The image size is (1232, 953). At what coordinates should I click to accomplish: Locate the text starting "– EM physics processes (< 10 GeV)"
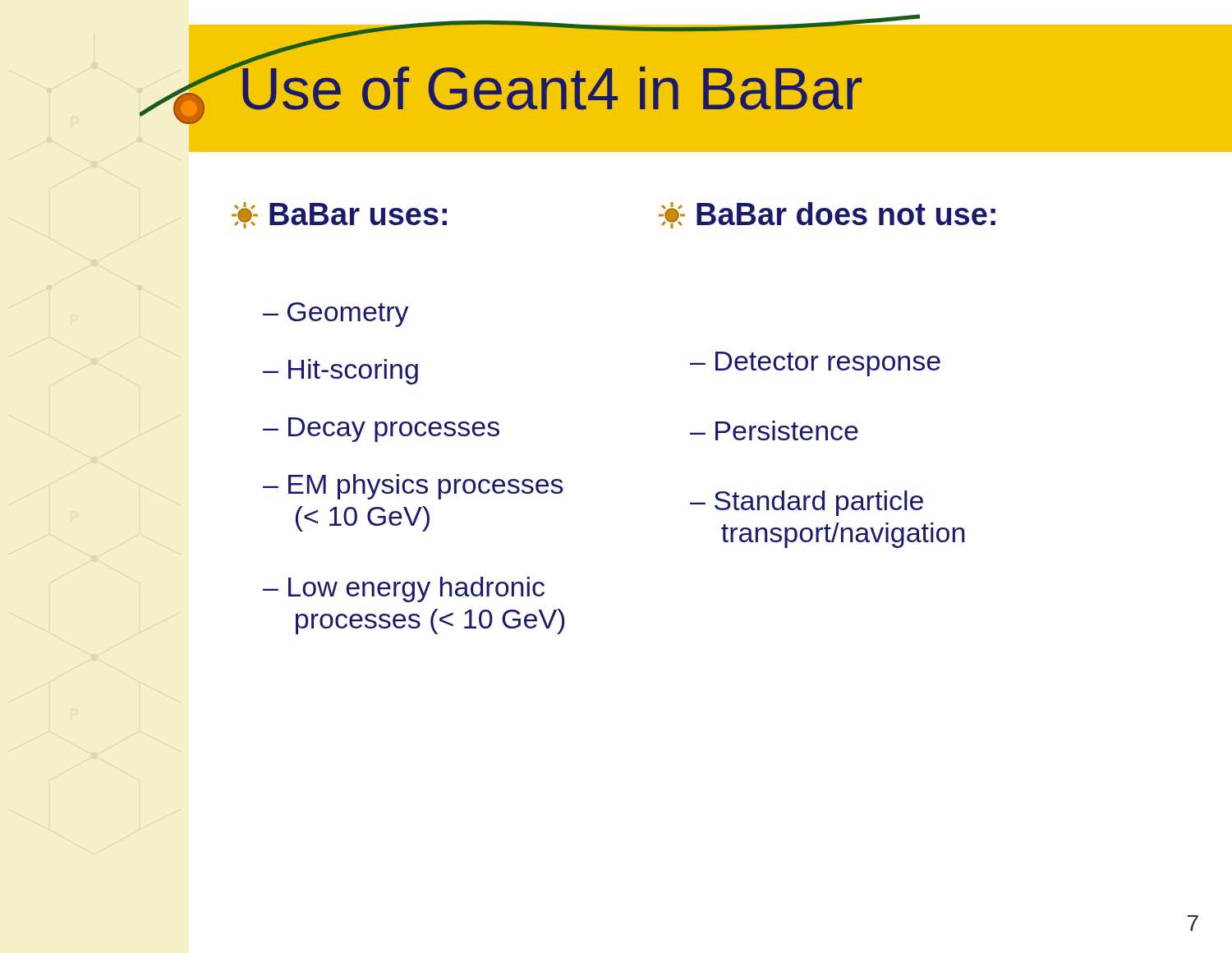413,500
